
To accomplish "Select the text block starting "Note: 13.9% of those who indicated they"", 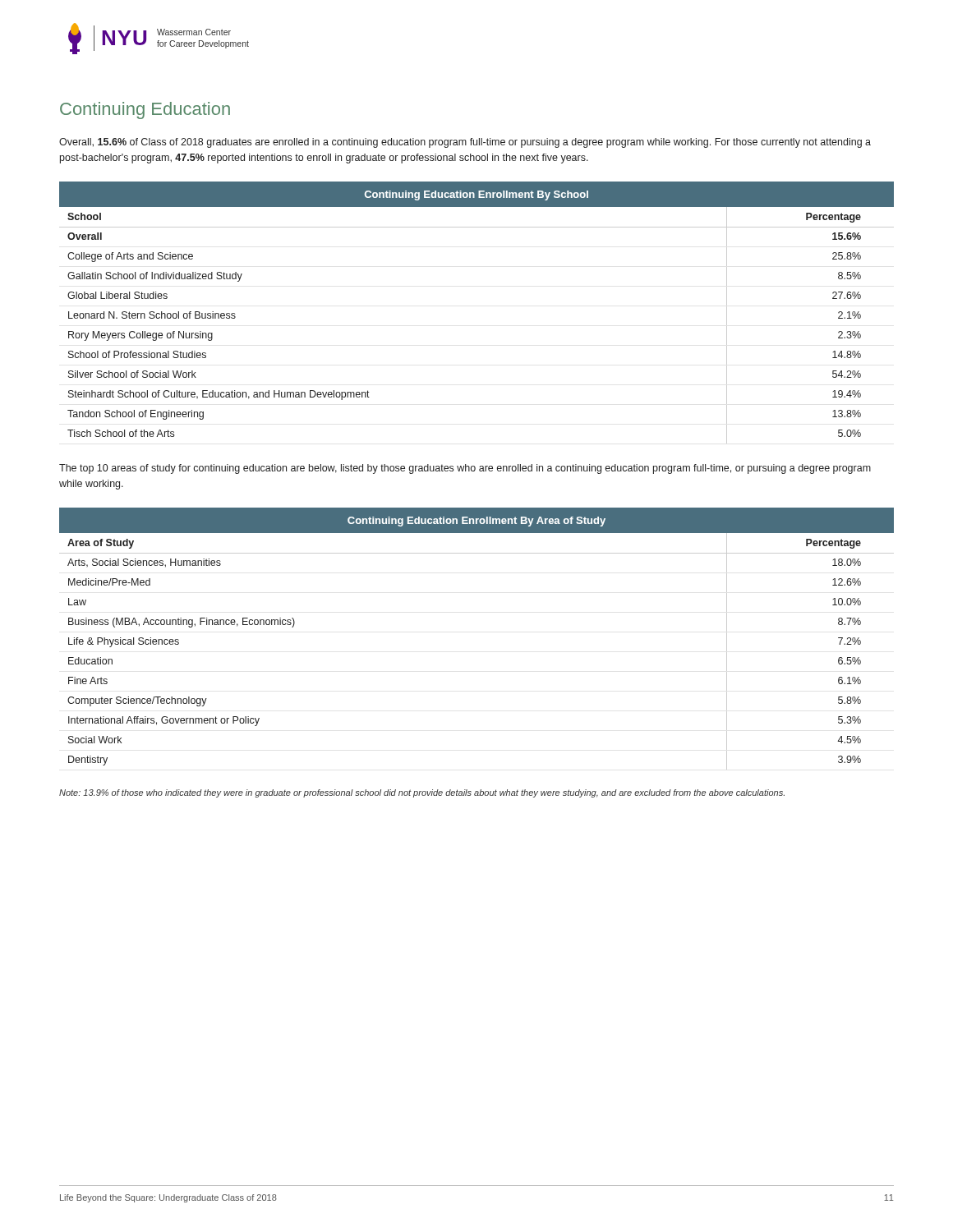I will (422, 792).
